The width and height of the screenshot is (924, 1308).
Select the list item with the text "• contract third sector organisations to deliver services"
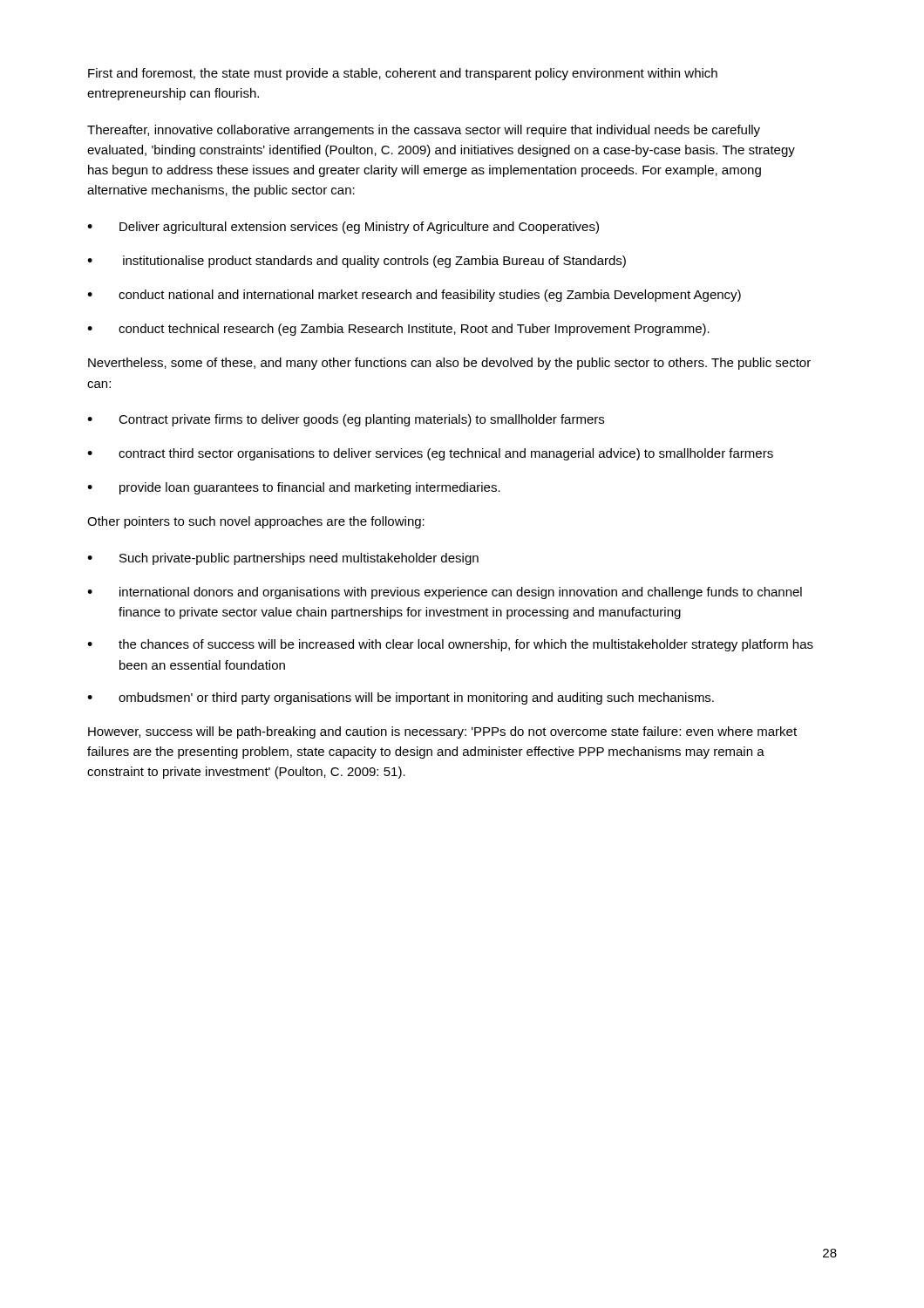(x=453, y=454)
